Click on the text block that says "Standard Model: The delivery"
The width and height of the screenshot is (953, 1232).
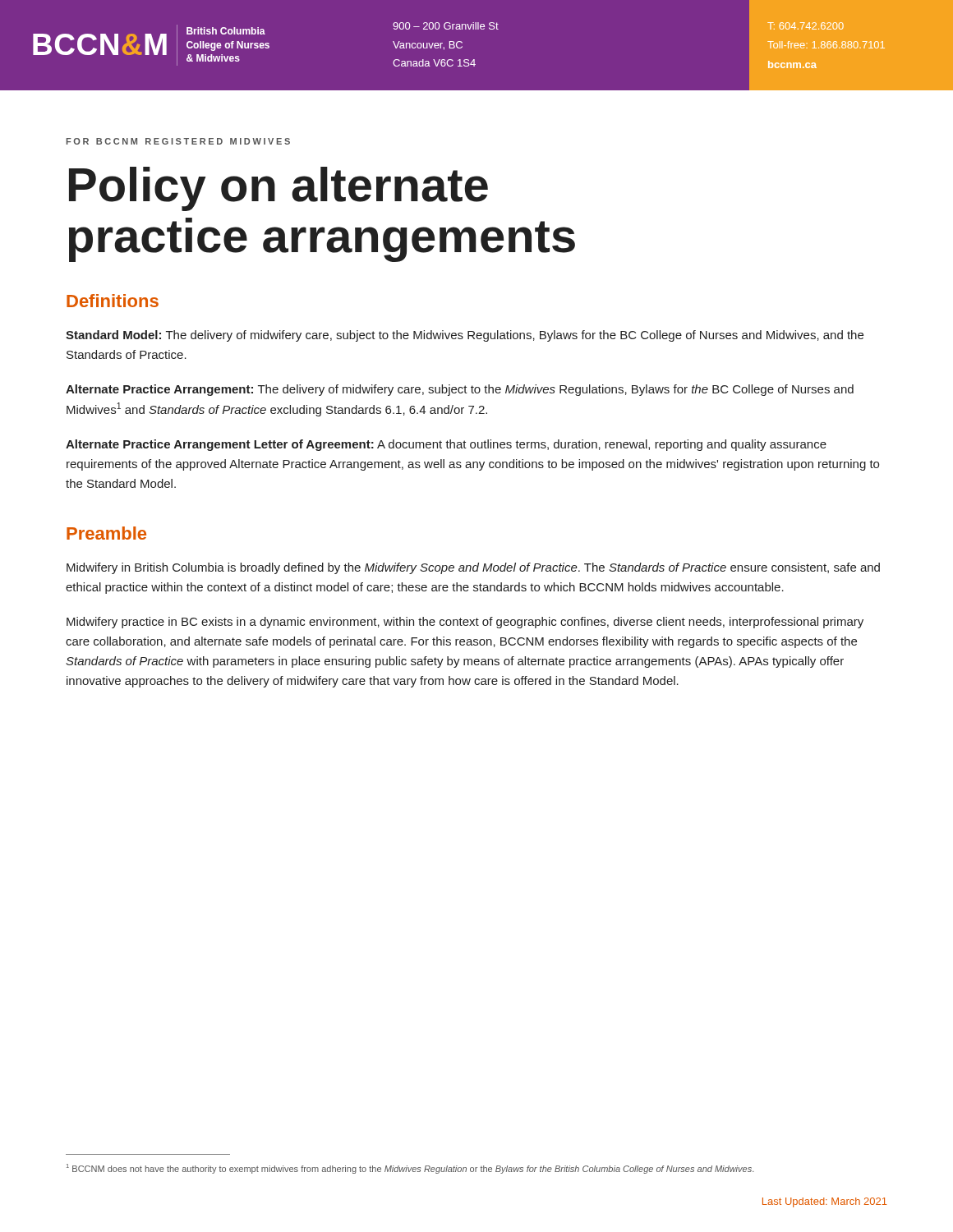[x=465, y=345]
